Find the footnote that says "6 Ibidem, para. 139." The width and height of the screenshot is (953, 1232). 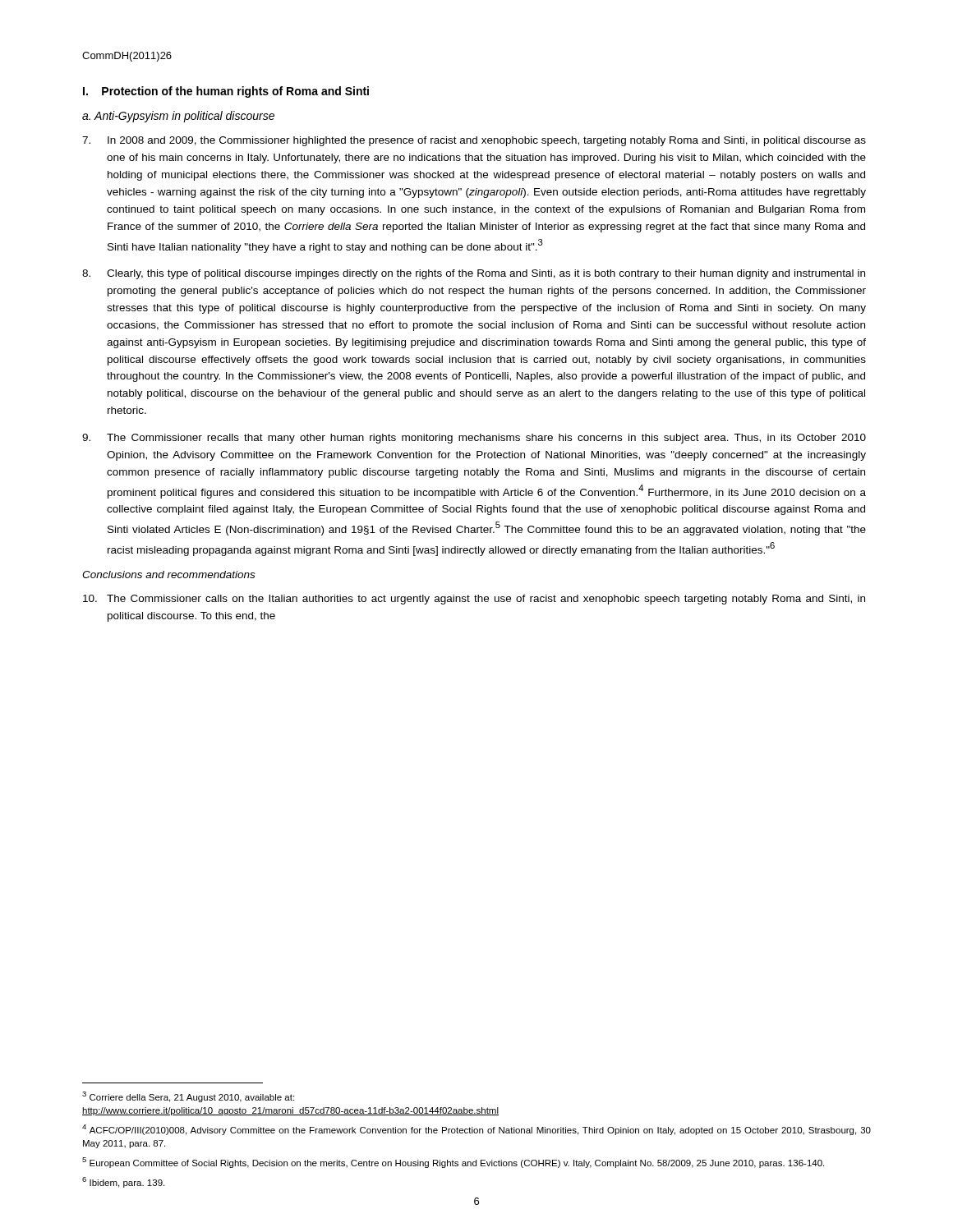coord(124,1181)
